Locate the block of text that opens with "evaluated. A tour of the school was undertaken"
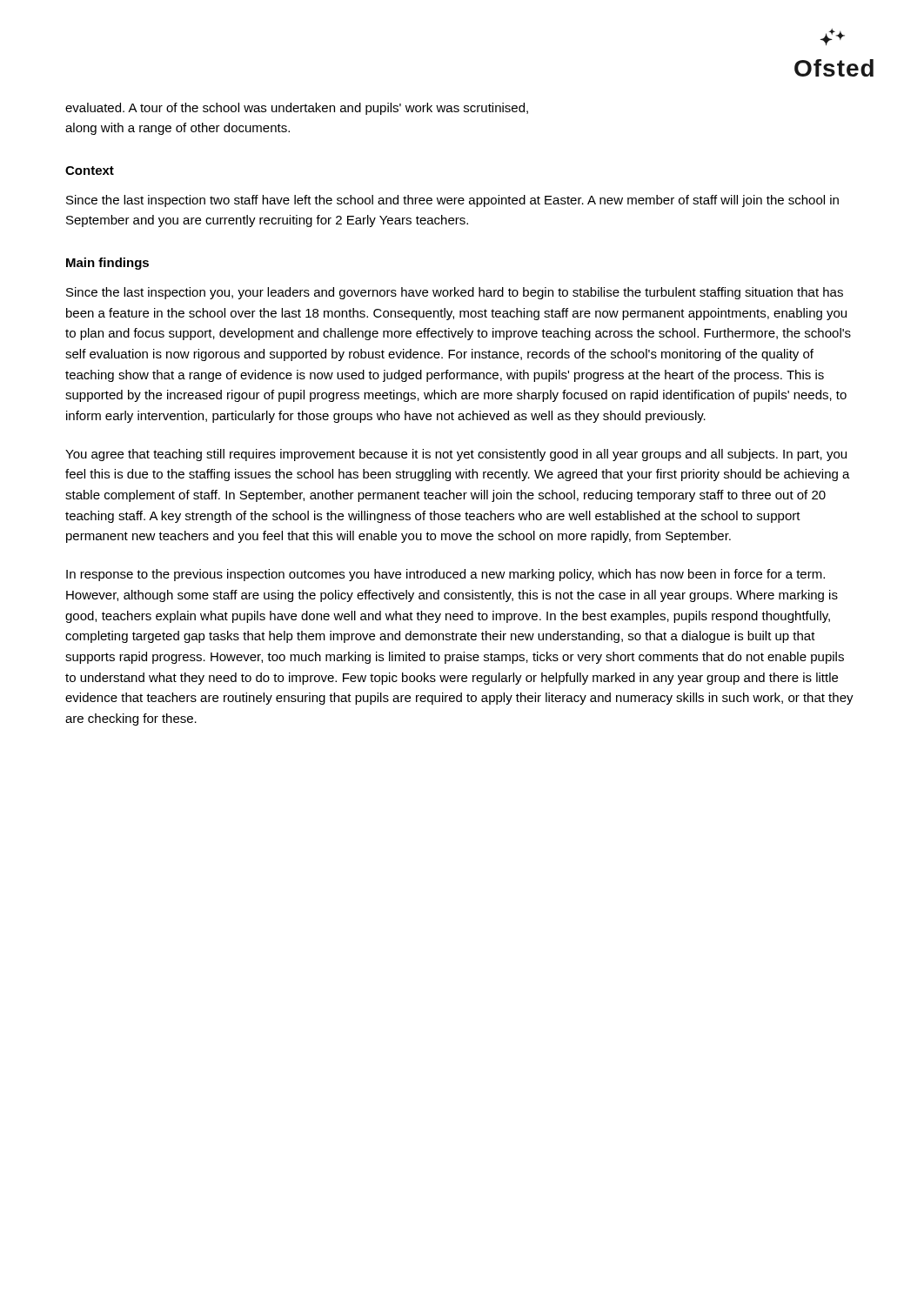The height and width of the screenshot is (1305, 924). coord(297,118)
